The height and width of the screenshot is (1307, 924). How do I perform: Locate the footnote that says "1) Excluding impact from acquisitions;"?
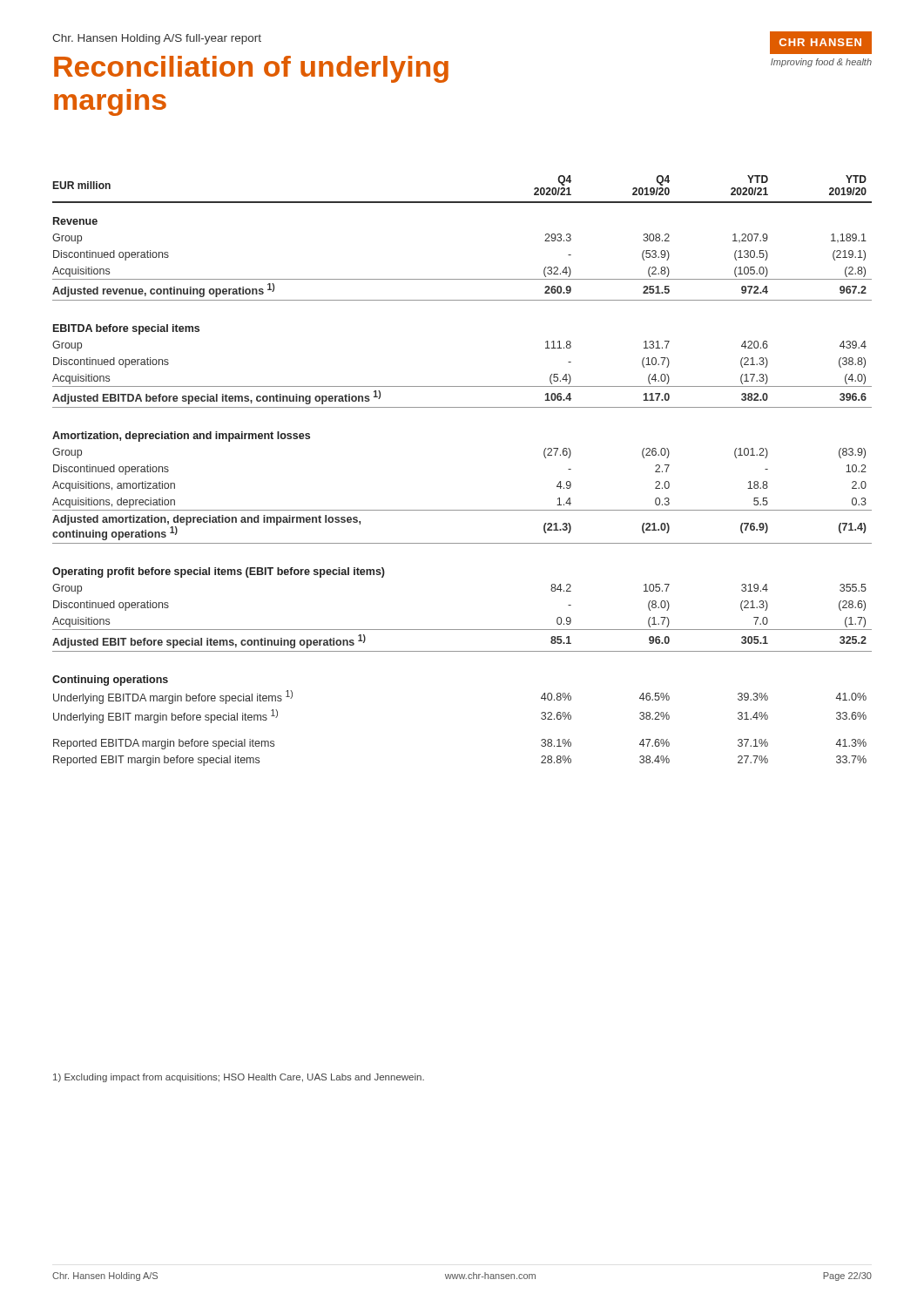pos(238,1077)
